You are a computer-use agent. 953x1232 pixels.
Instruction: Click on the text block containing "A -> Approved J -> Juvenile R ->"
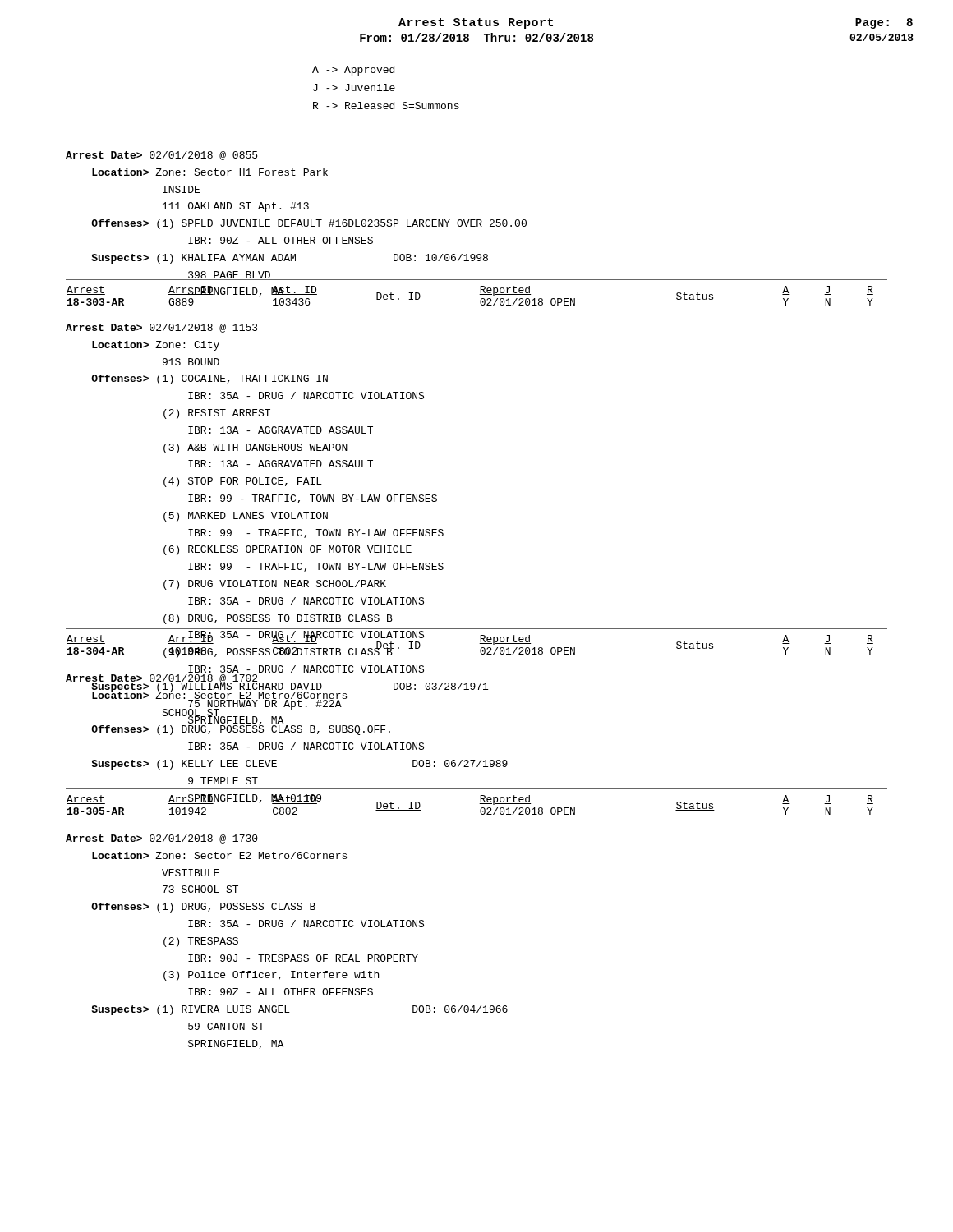coord(386,88)
